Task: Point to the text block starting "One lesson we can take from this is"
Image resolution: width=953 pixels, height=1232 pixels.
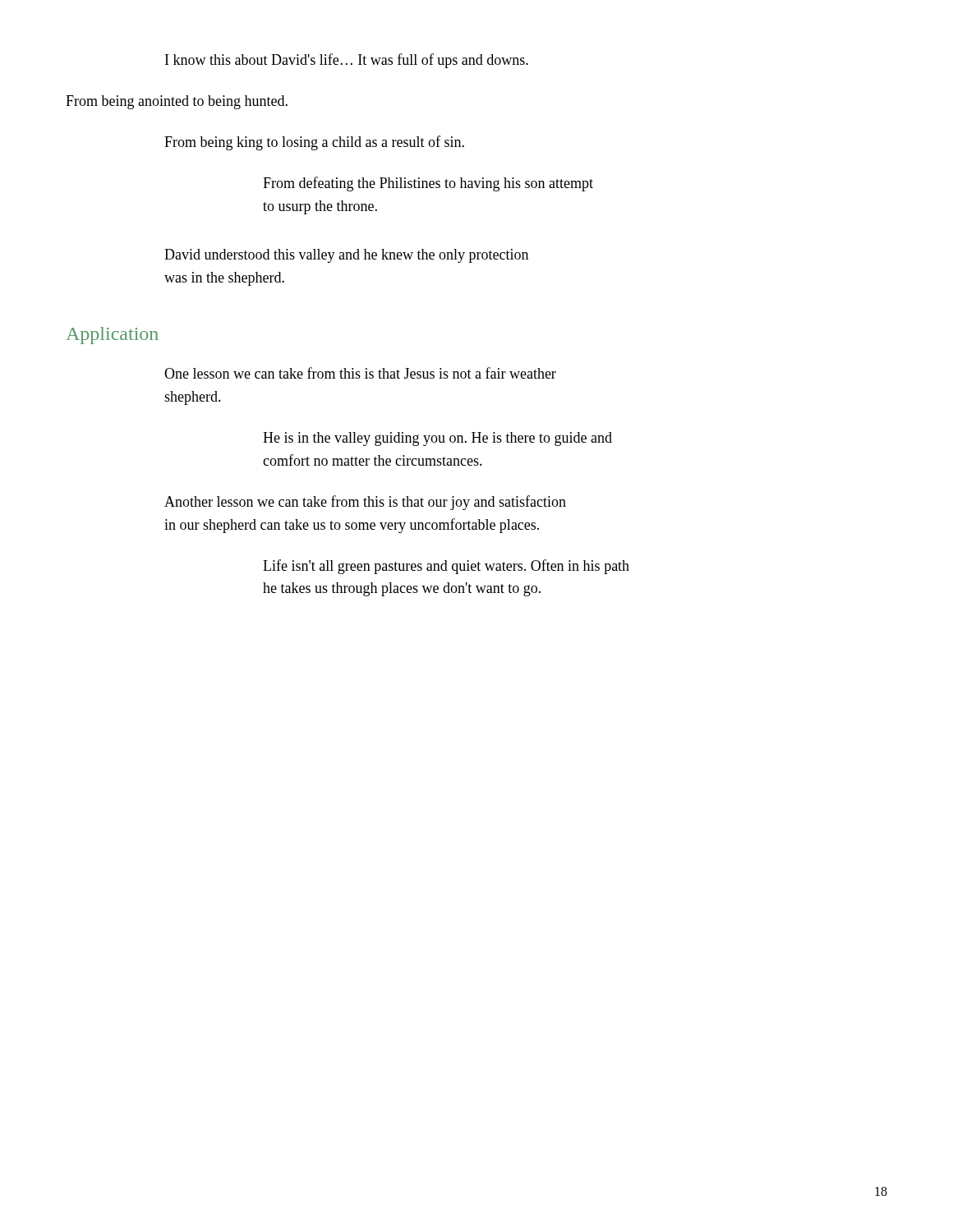Action: click(x=360, y=385)
